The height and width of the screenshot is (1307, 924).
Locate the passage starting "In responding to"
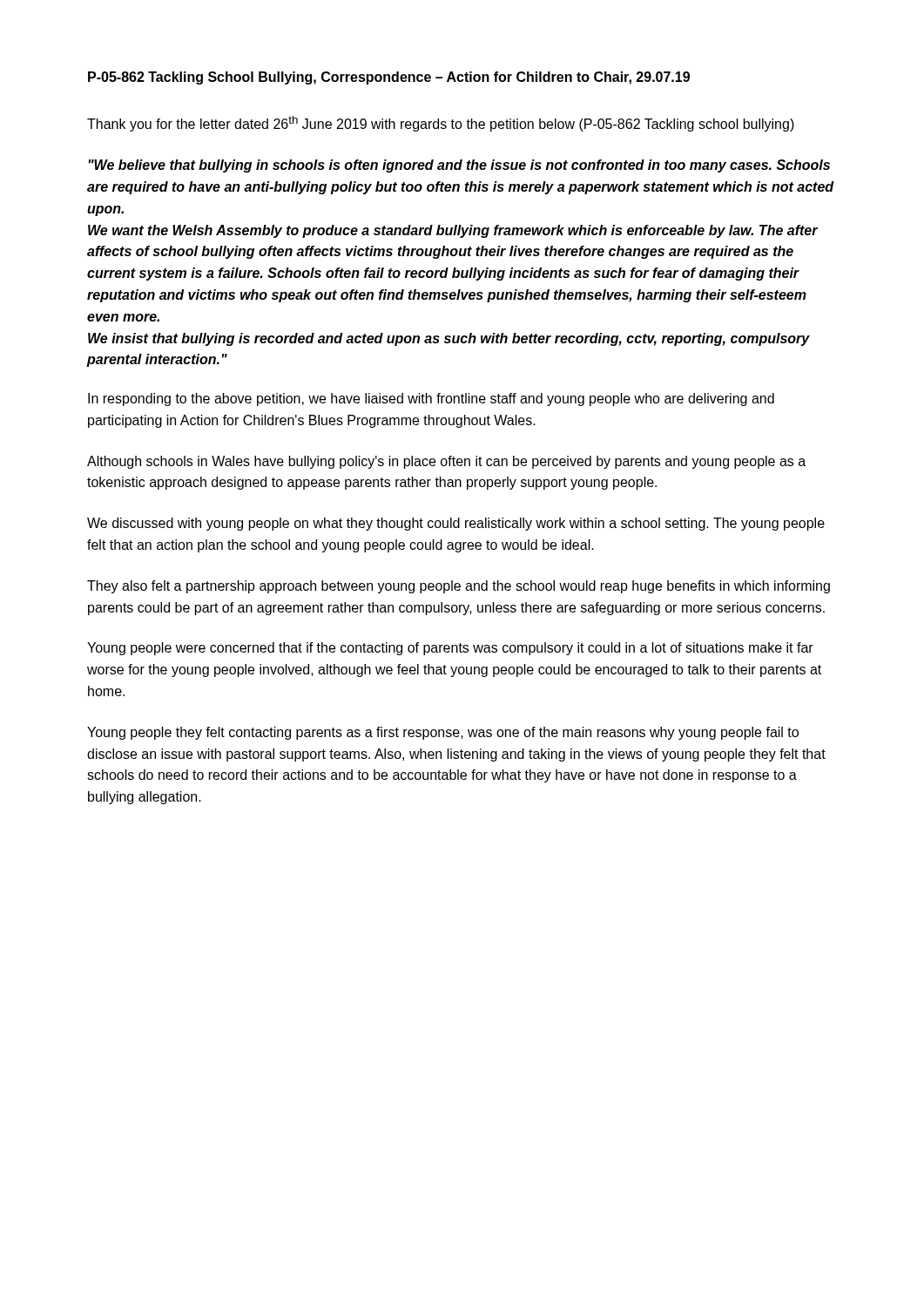[431, 410]
